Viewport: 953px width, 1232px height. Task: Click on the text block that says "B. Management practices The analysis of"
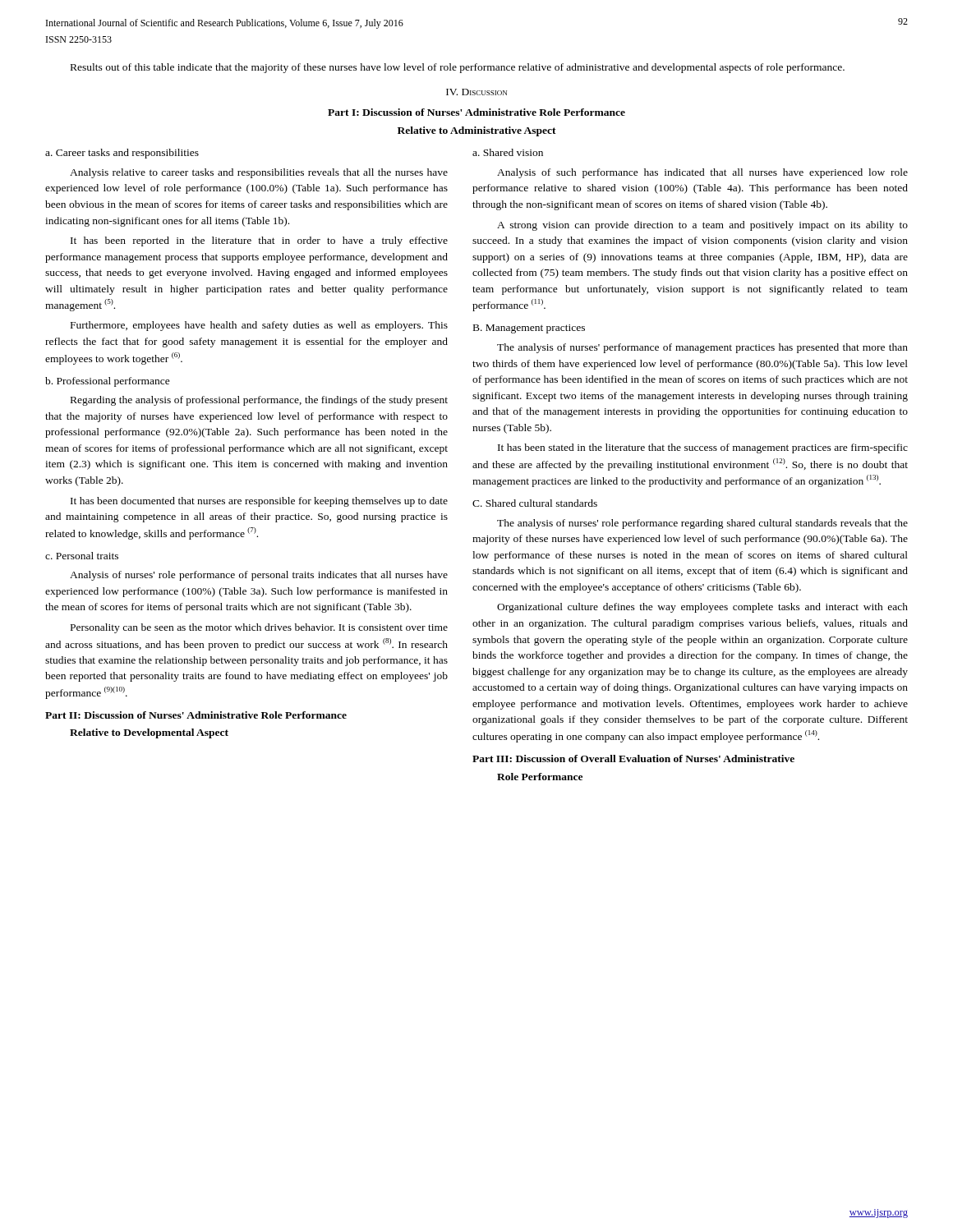(690, 378)
